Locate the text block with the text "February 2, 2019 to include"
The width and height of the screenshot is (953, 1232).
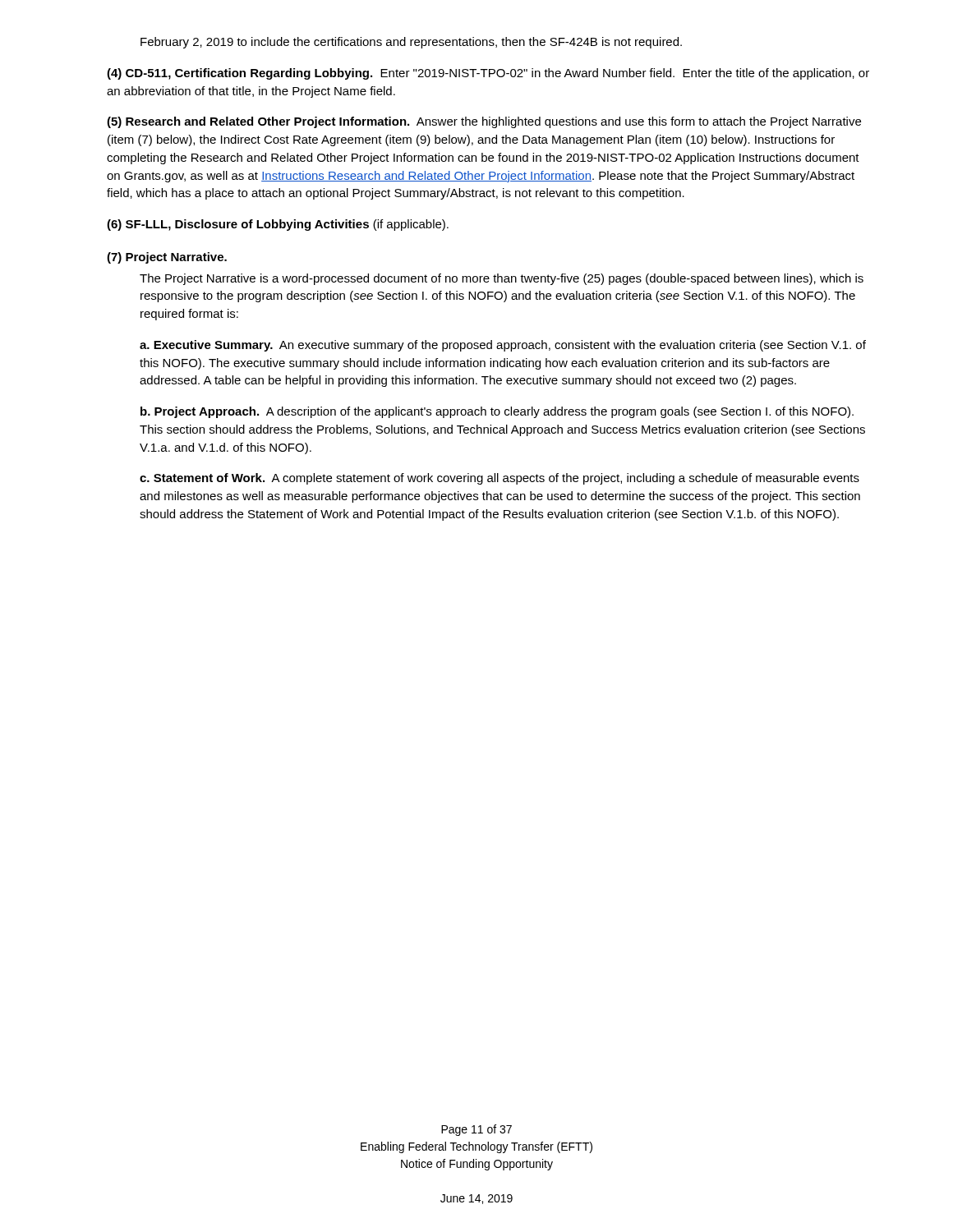(x=411, y=41)
